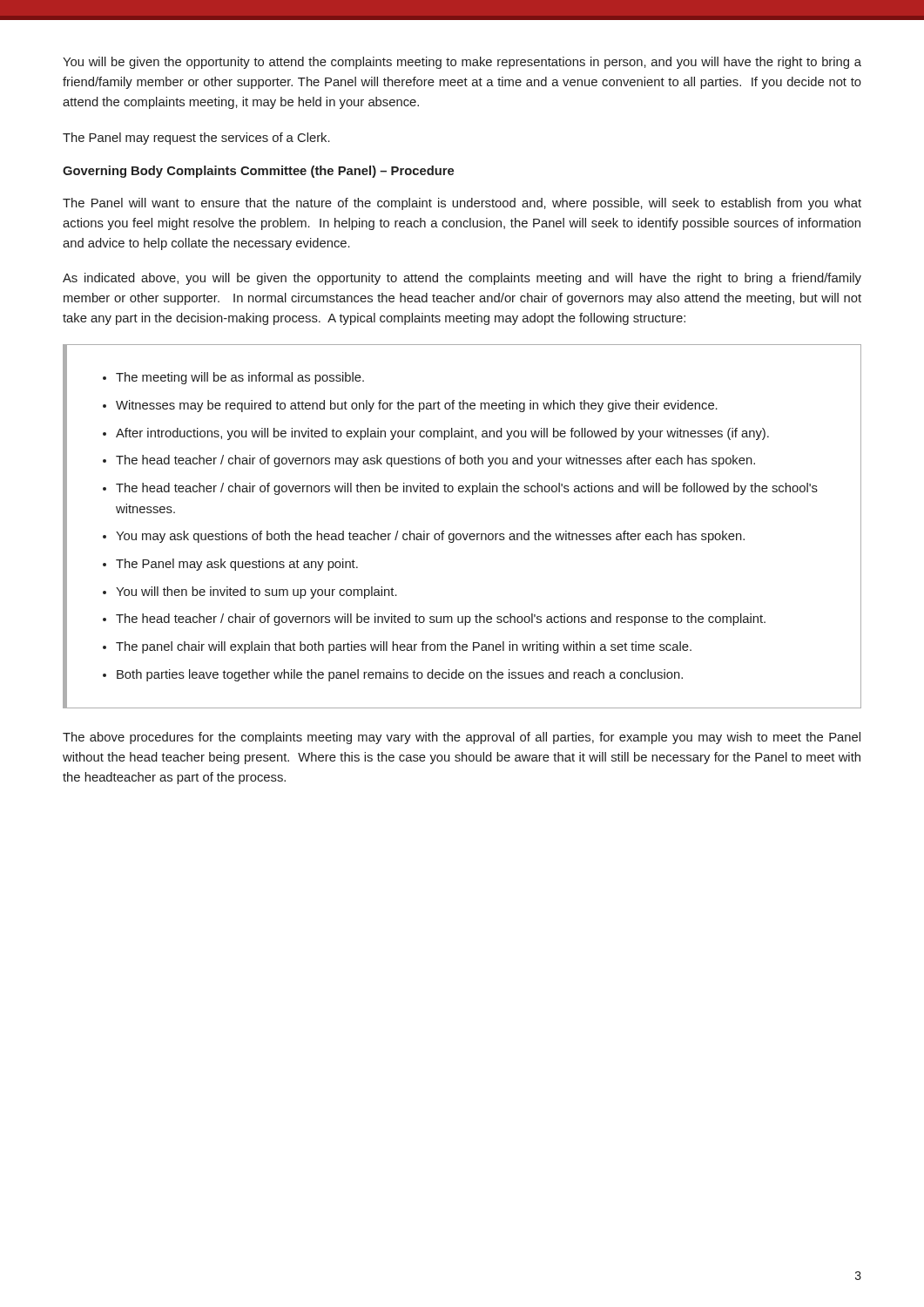Where is the passage that starts "The above procedures for the complaints"?

(x=462, y=757)
